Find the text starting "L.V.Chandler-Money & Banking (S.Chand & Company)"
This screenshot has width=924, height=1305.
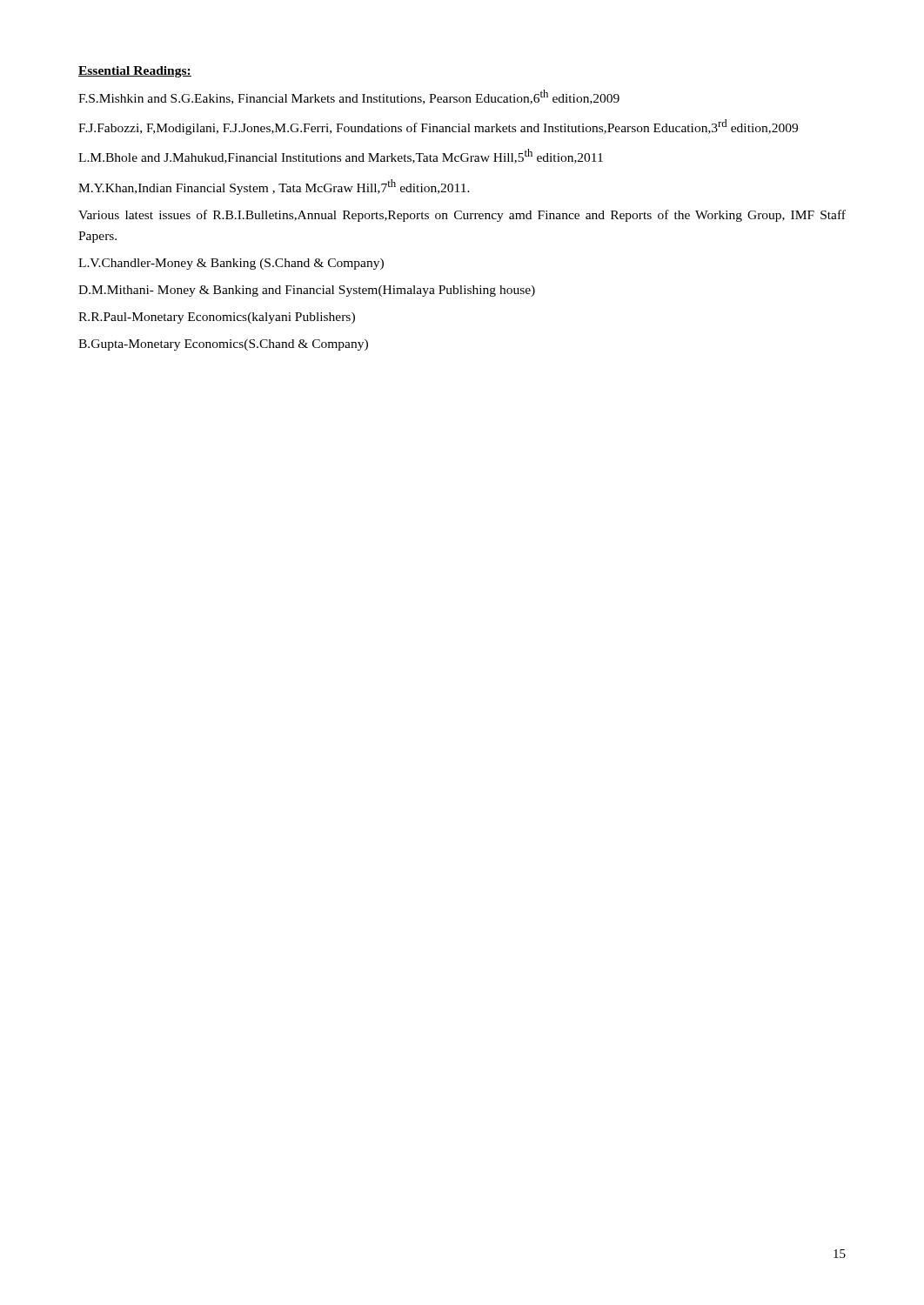[231, 262]
